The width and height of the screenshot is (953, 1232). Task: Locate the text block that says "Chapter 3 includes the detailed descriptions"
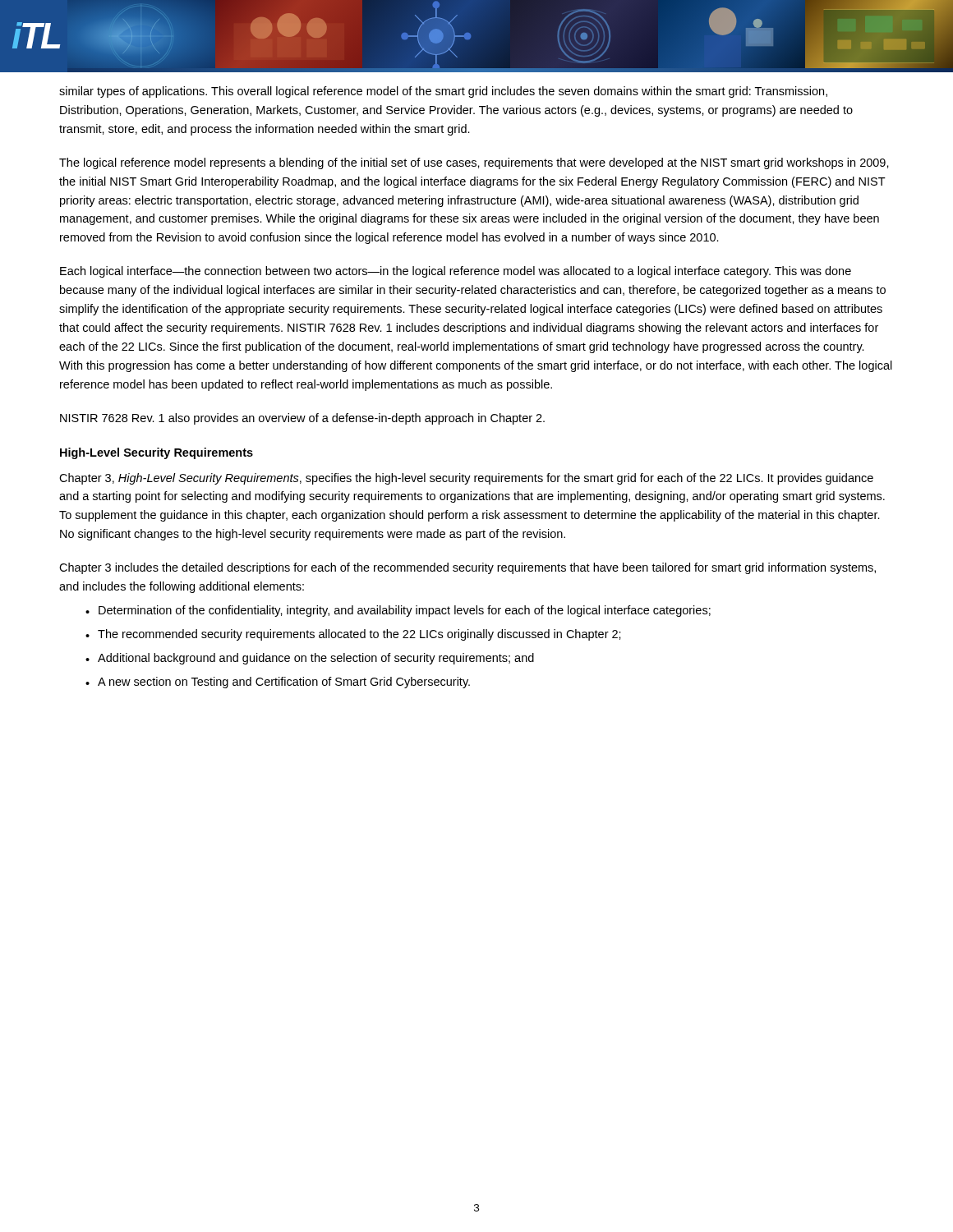(x=468, y=577)
